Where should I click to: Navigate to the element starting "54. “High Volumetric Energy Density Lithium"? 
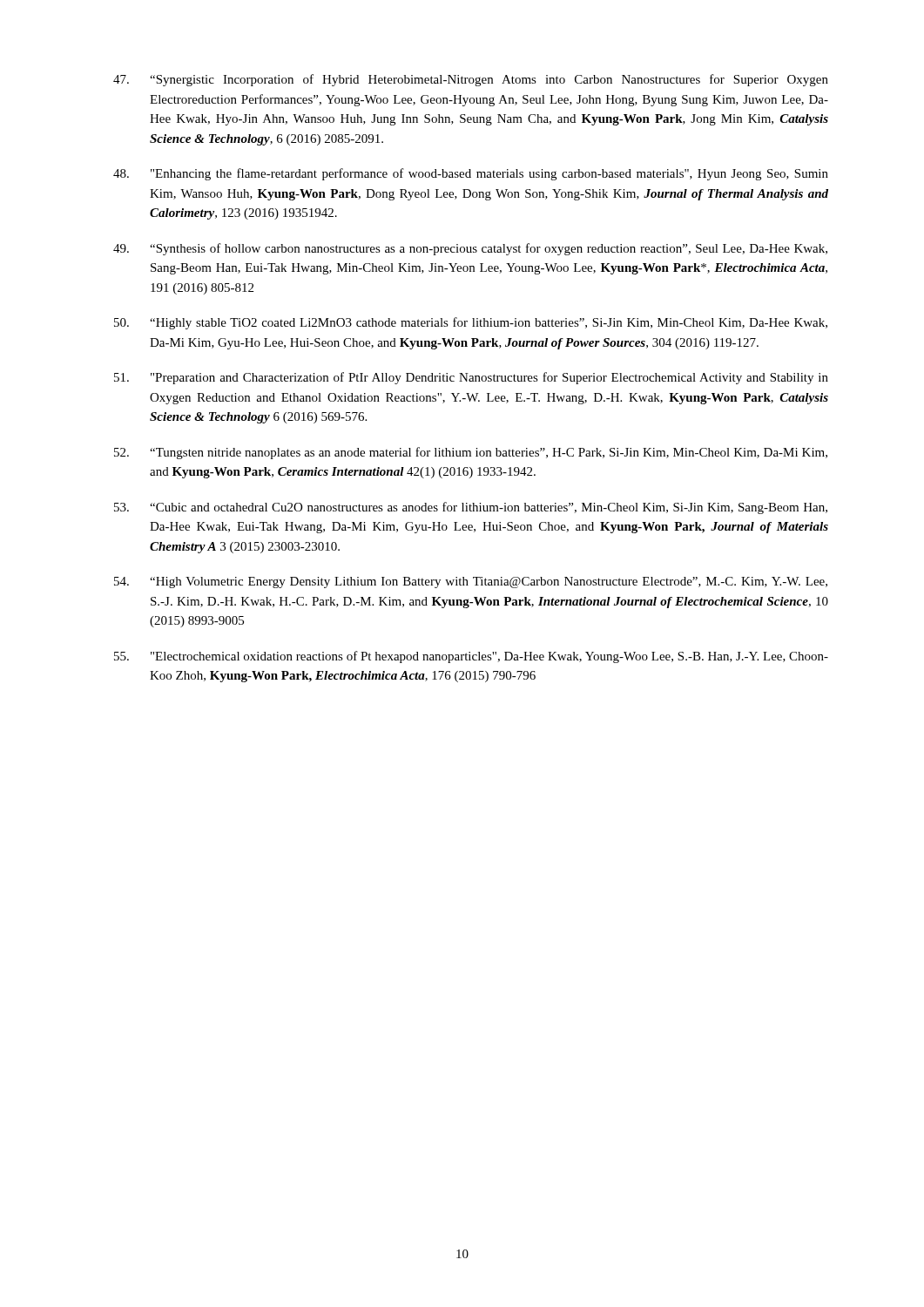point(471,601)
